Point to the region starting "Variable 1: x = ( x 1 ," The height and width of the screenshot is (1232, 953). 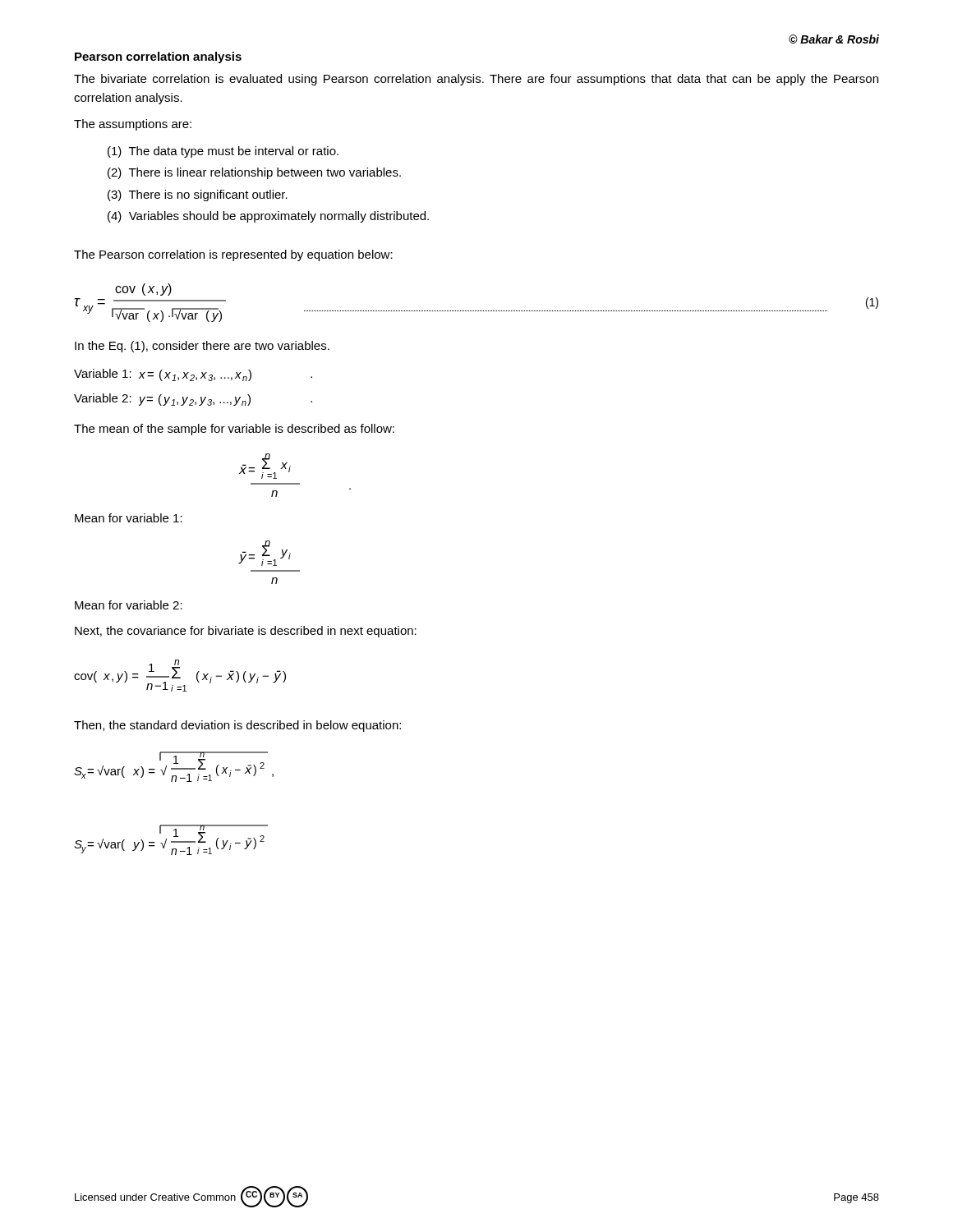[x=194, y=374]
